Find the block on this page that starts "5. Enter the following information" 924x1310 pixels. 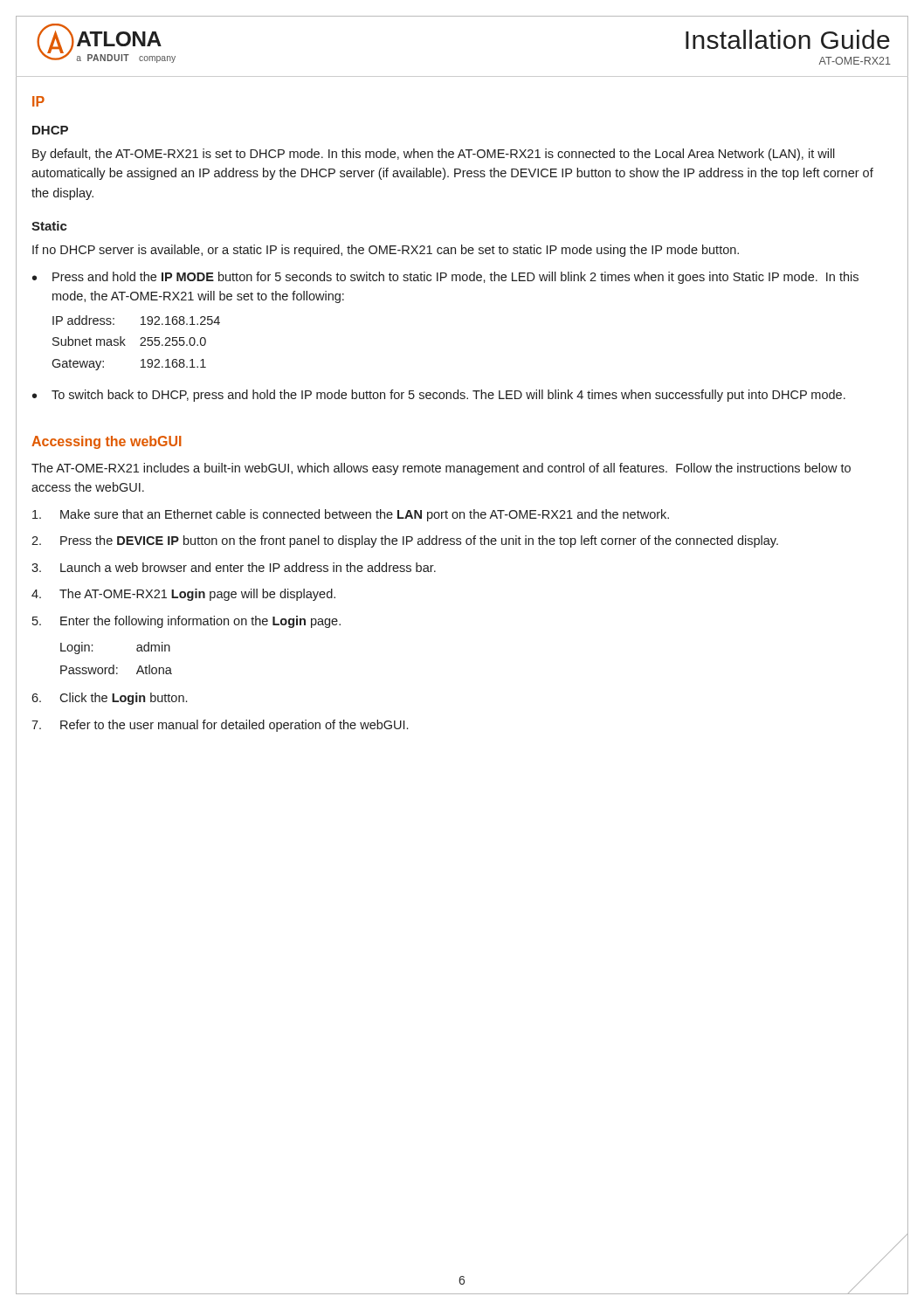coord(186,622)
